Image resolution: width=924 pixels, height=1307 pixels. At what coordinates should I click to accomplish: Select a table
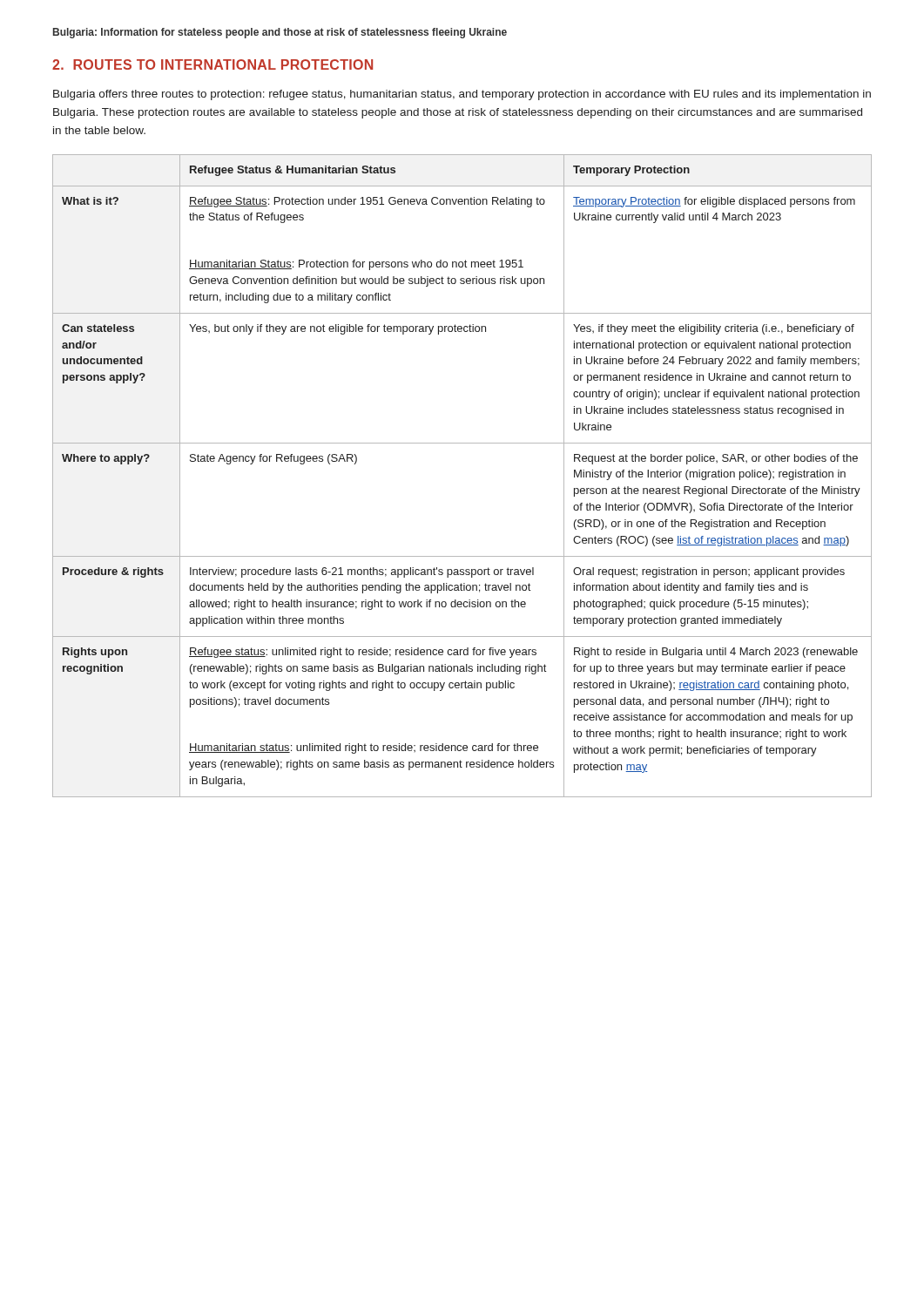coord(462,475)
